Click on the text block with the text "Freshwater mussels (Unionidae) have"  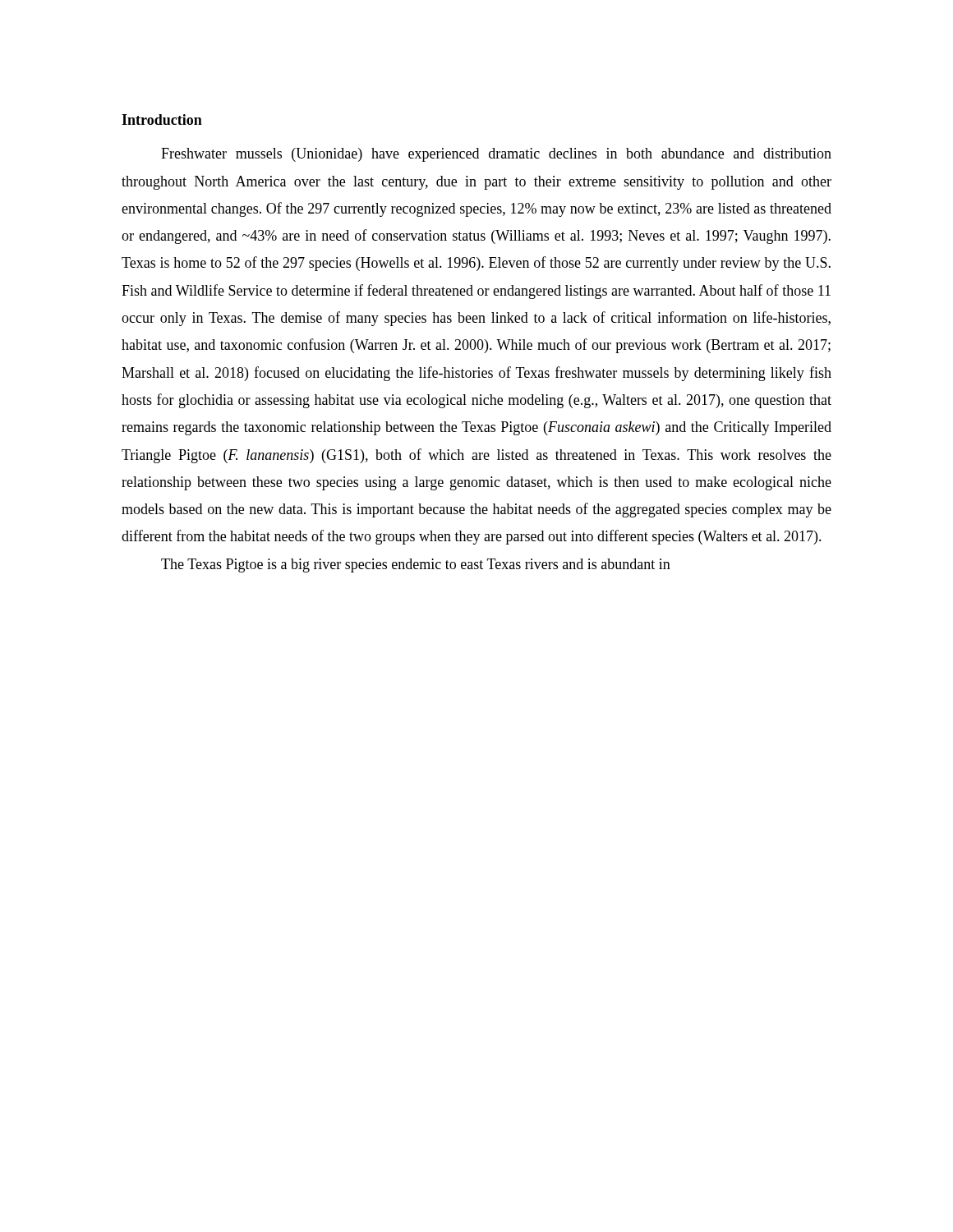(x=476, y=346)
